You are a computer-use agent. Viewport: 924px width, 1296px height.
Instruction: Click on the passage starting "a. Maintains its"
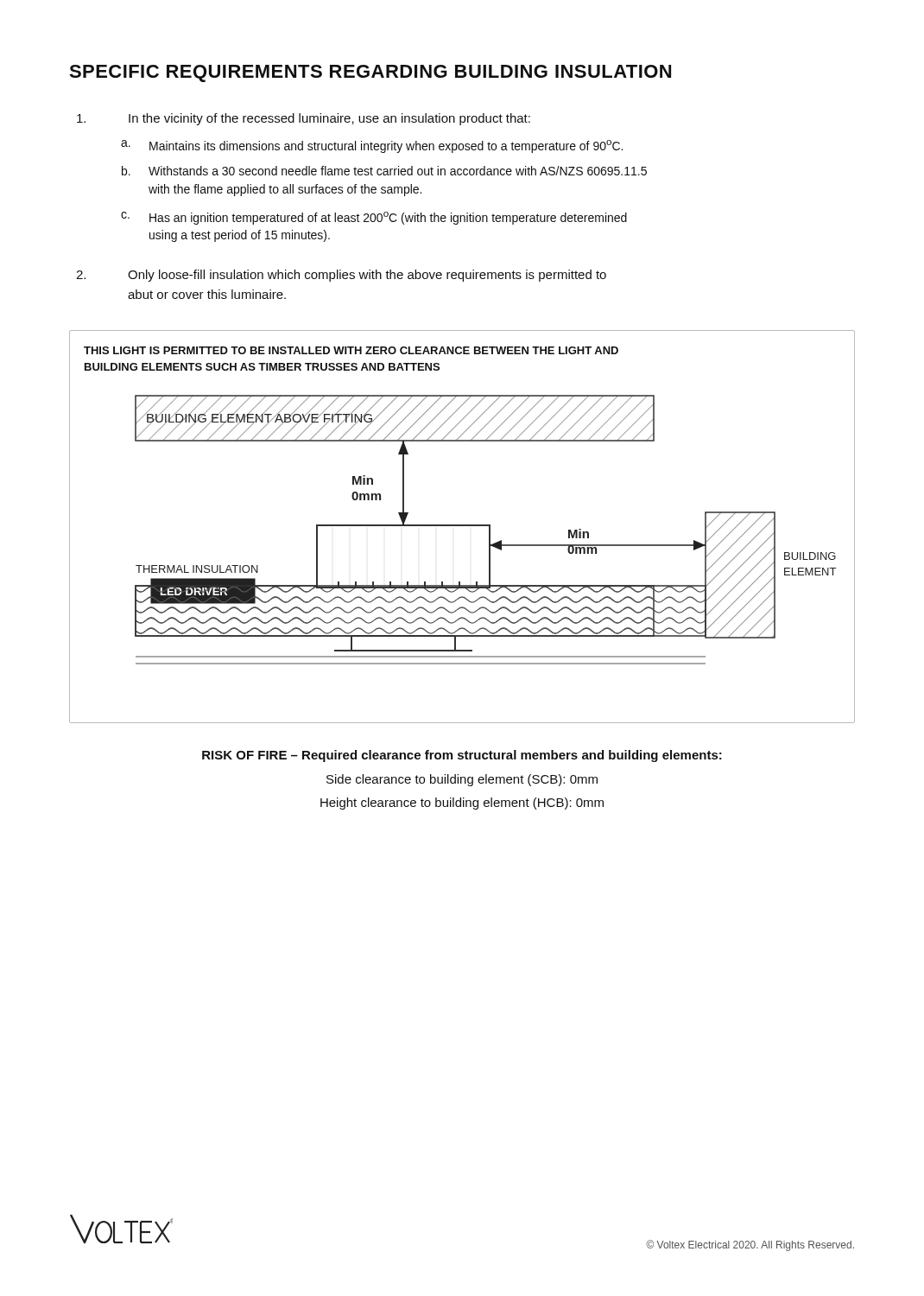372,145
